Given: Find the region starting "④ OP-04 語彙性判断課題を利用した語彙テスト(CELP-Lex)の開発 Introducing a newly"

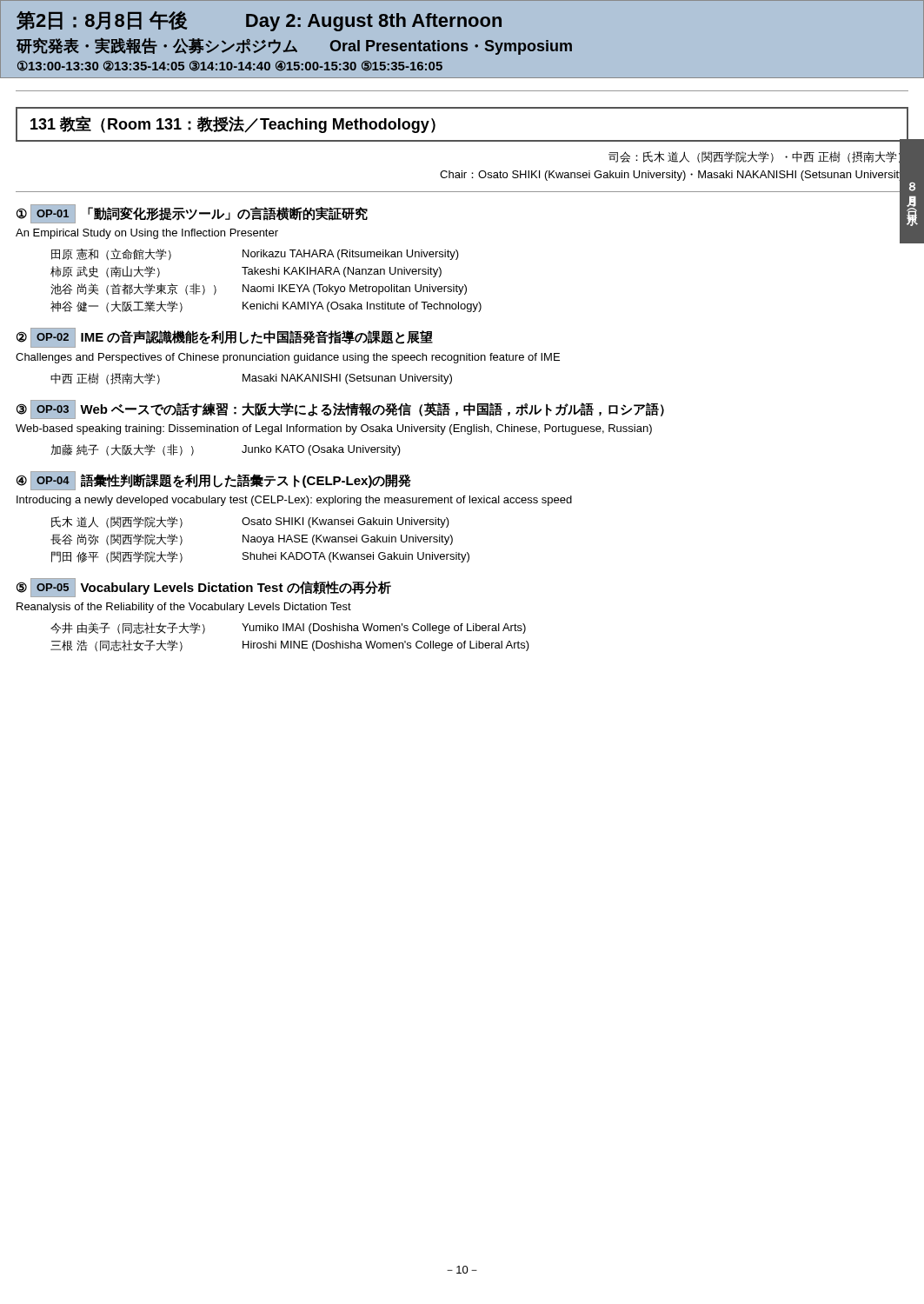Looking at the screenshot, I should [x=214, y=481].
